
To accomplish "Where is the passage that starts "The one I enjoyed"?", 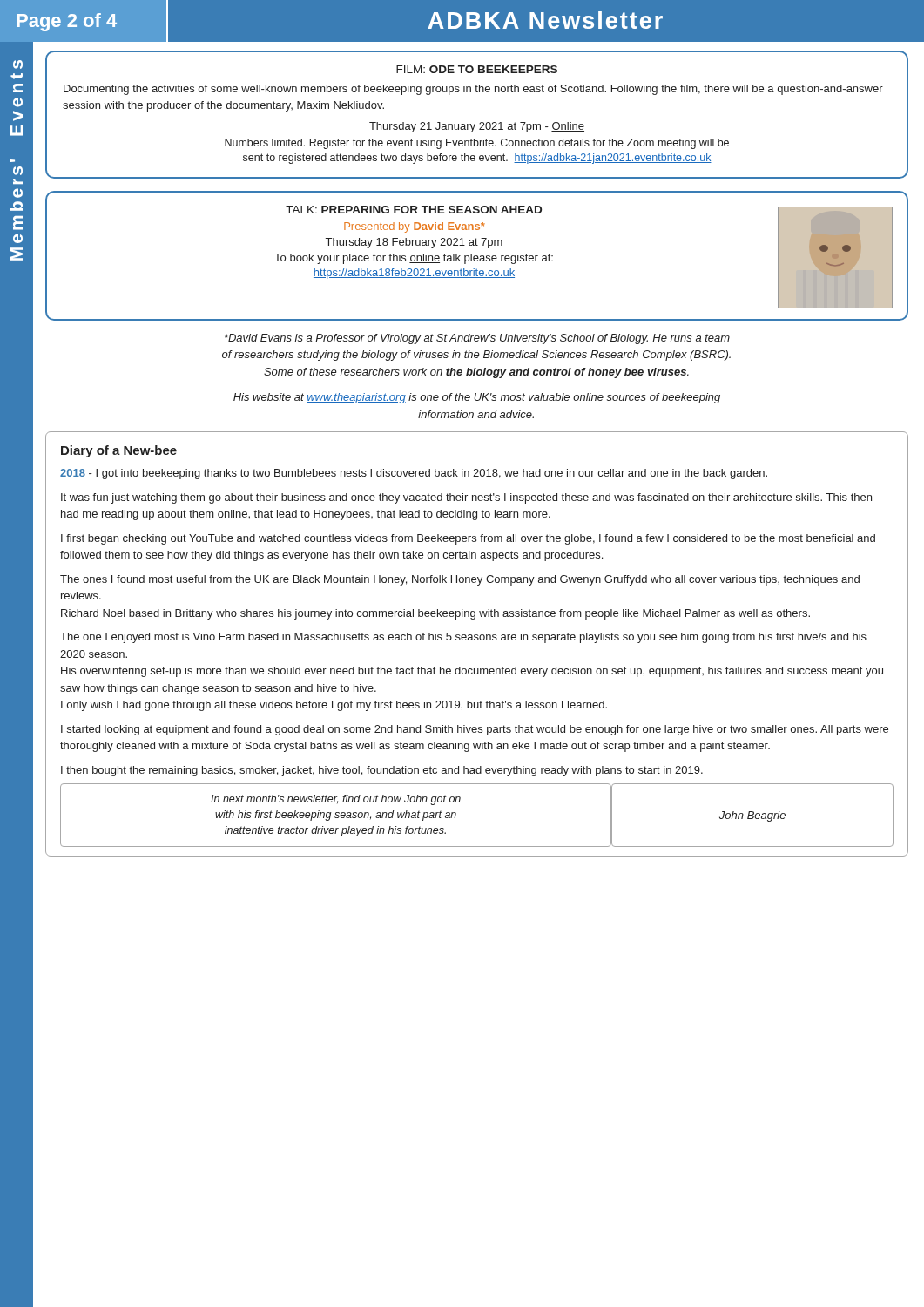I will [472, 671].
